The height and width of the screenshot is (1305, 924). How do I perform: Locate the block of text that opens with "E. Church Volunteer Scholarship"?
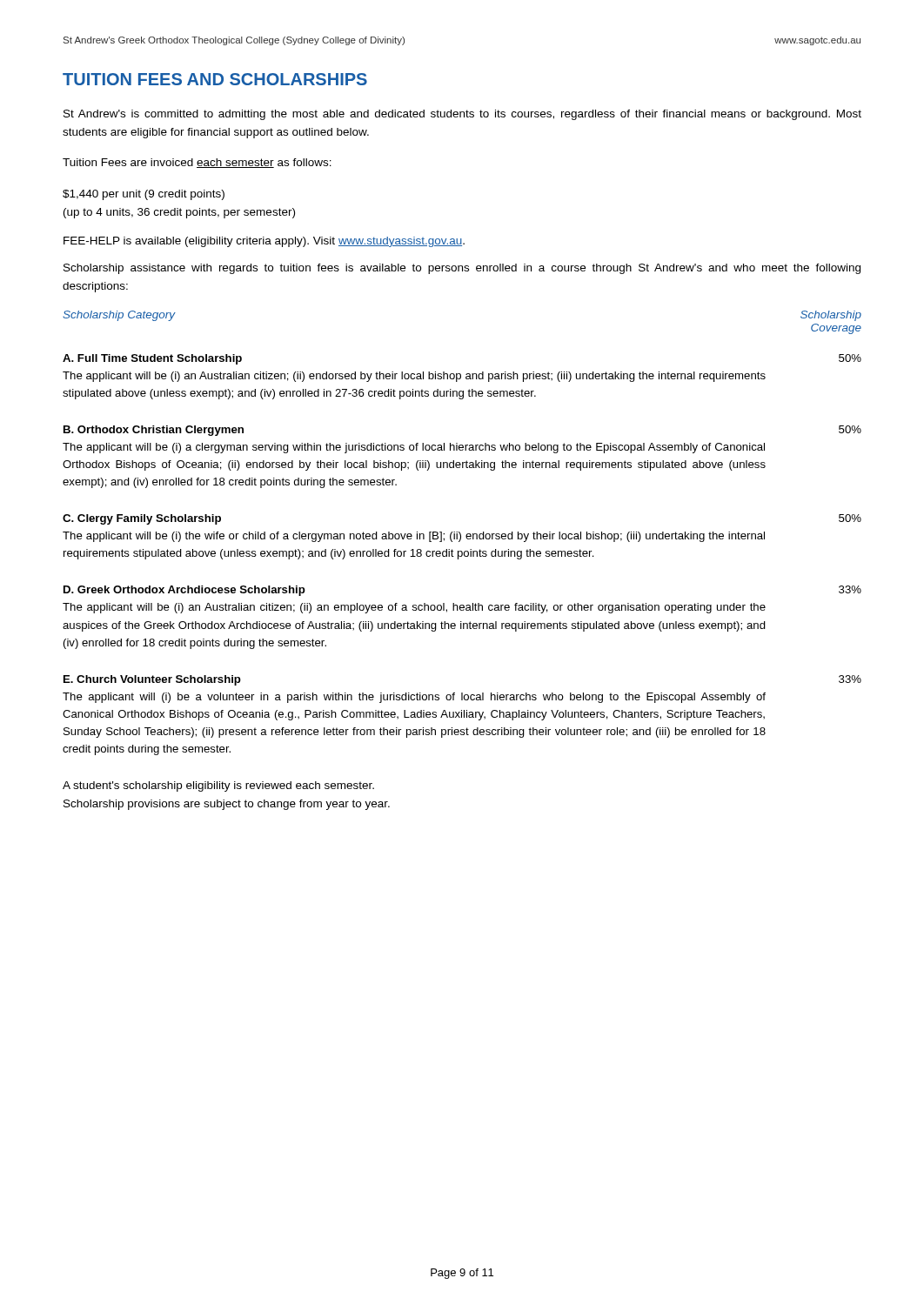(x=462, y=714)
